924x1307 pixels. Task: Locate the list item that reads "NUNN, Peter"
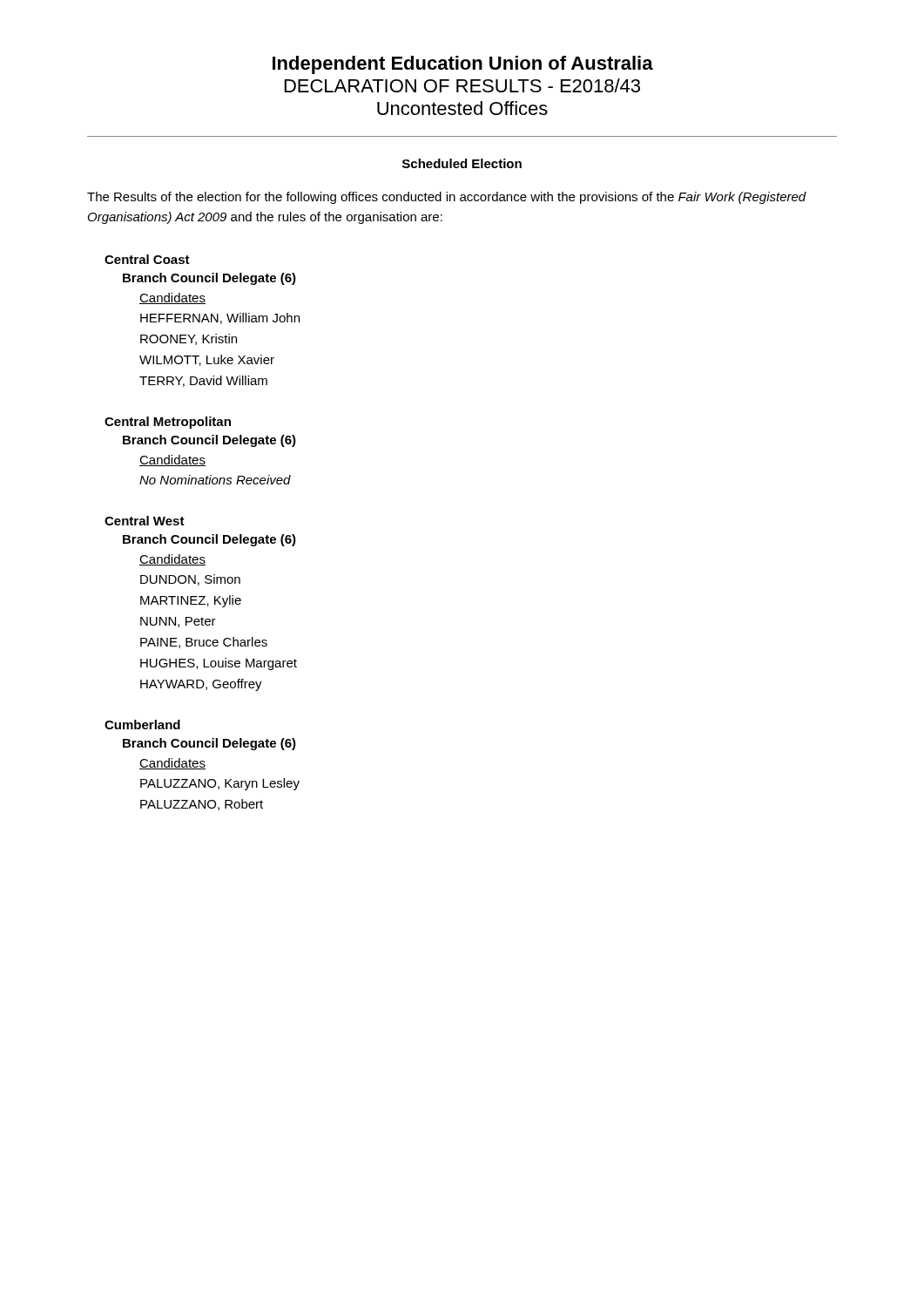pyautogui.click(x=177, y=620)
